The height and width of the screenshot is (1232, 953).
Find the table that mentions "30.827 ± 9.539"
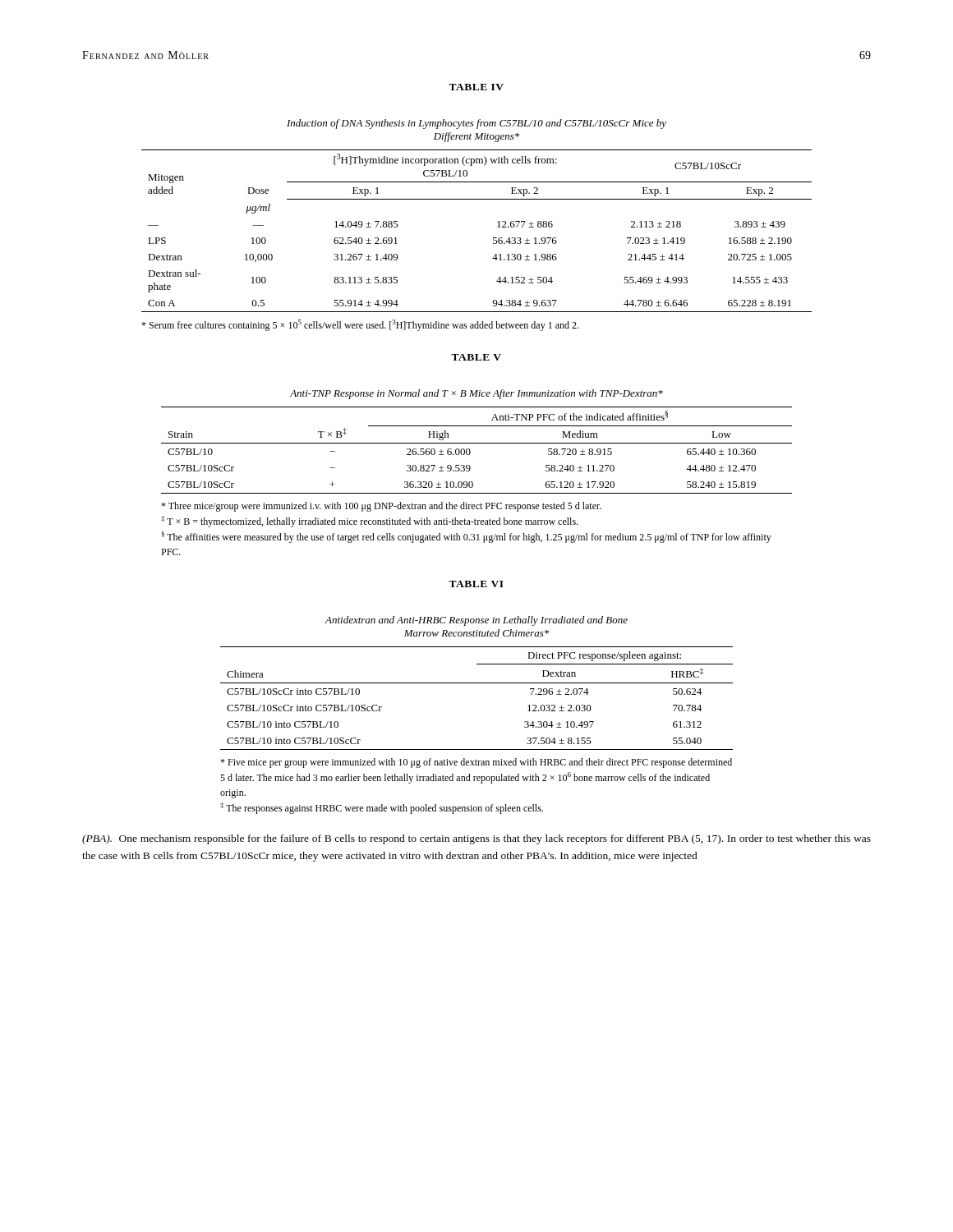coord(476,450)
